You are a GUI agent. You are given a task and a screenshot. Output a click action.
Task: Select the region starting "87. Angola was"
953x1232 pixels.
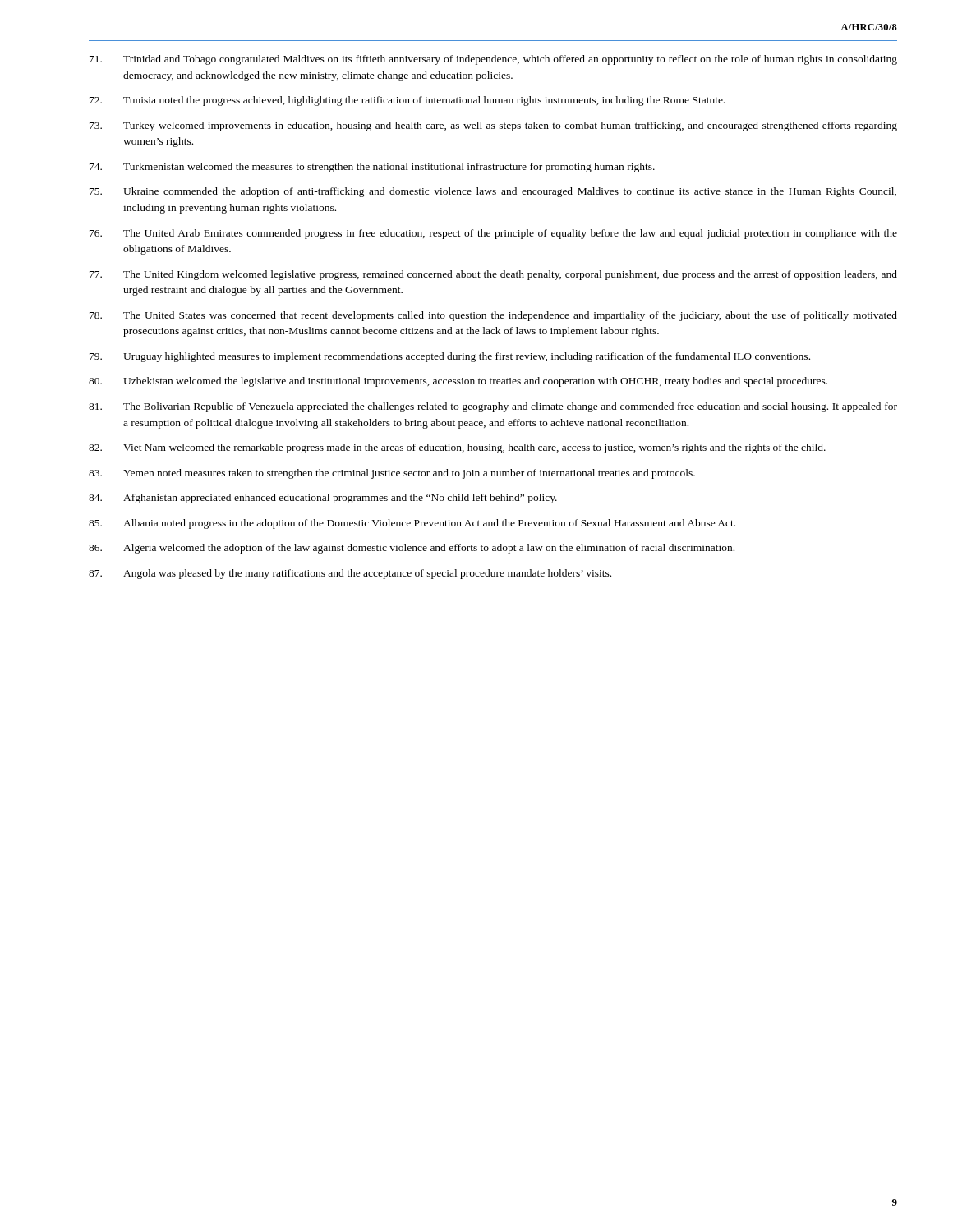493,573
